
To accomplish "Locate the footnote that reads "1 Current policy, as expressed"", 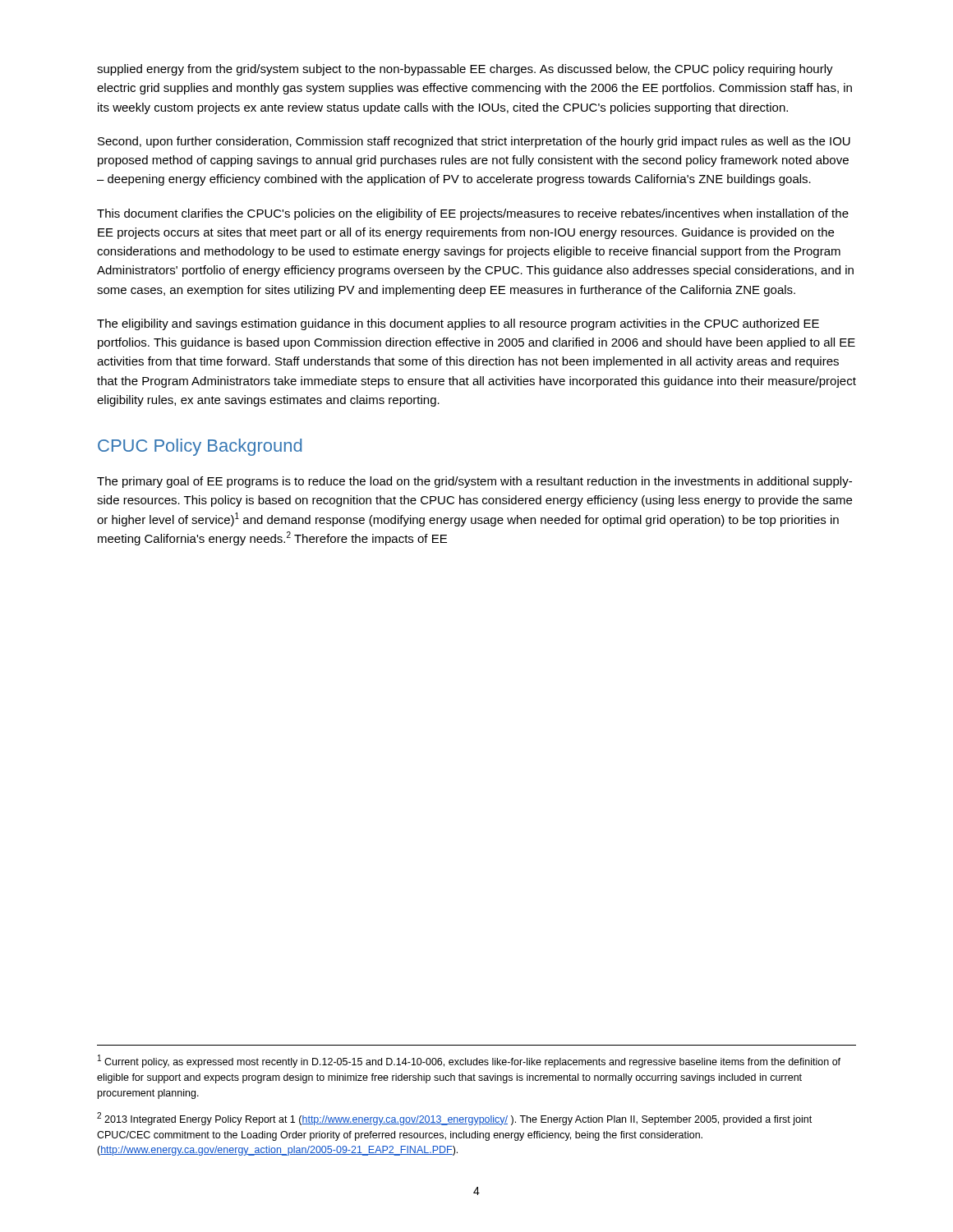I will click(469, 1076).
